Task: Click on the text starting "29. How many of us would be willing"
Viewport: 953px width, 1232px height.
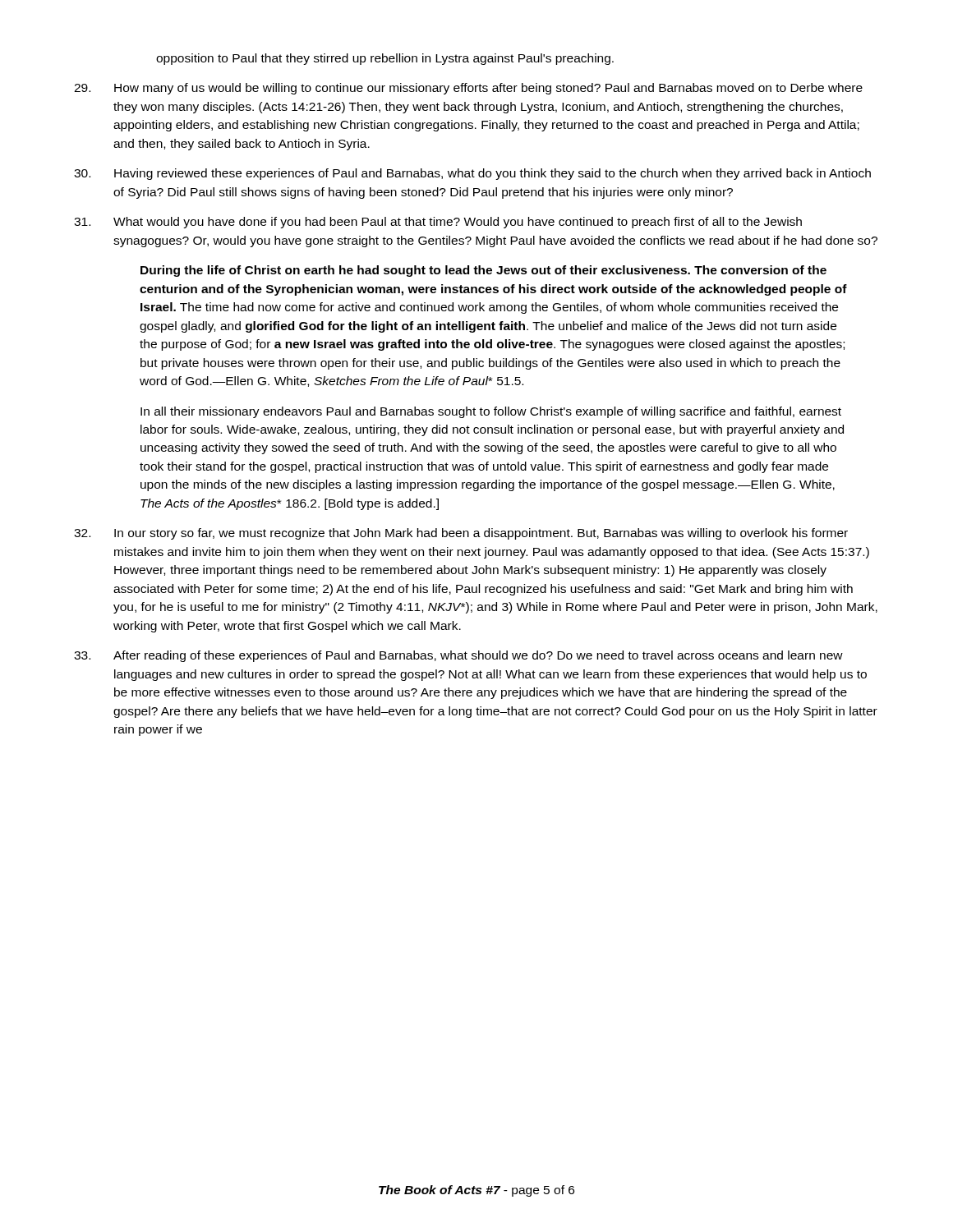Action: click(x=476, y=116)
